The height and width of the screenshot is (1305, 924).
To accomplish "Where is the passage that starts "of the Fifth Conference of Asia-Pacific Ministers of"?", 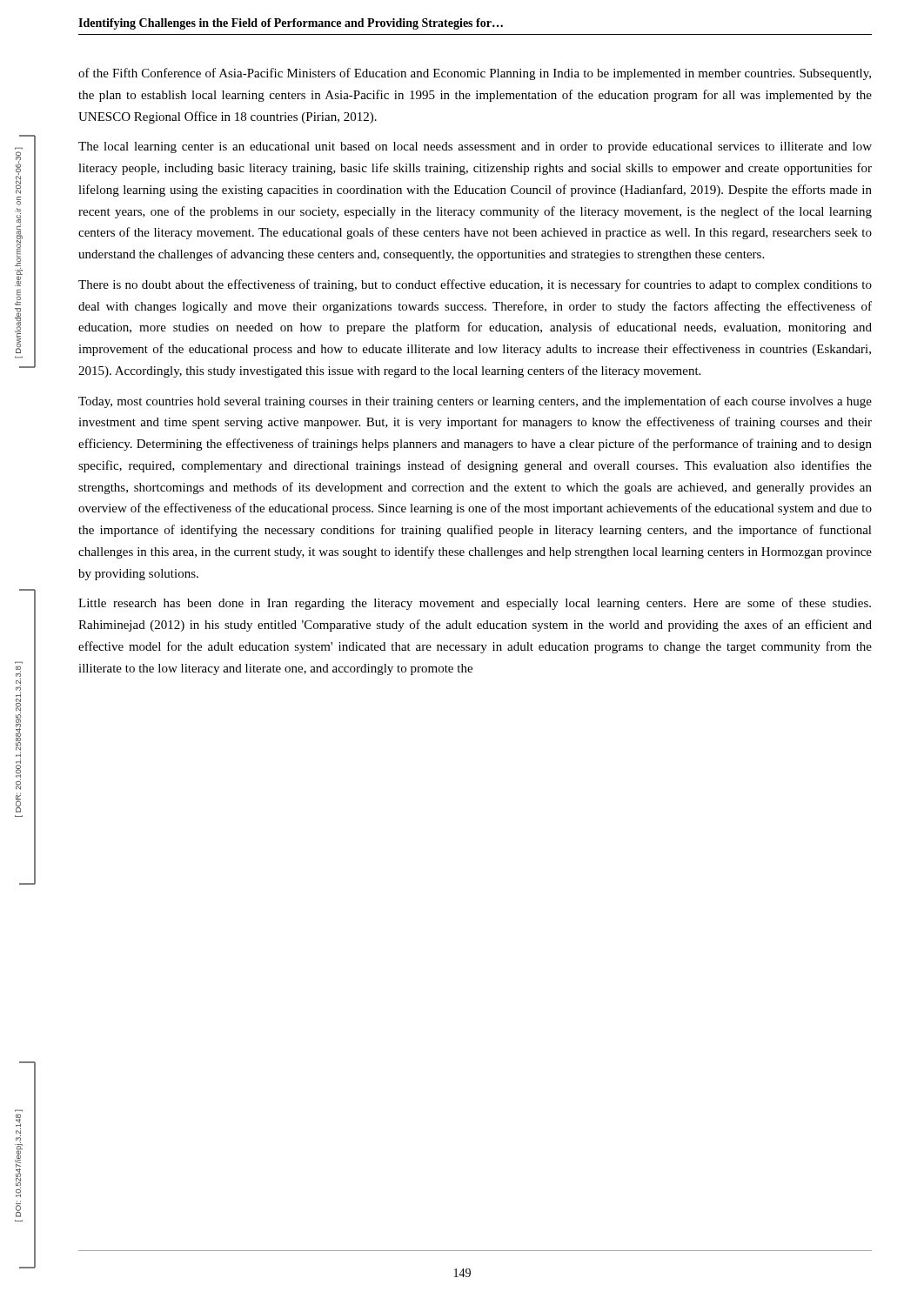I will click(475, 95).
